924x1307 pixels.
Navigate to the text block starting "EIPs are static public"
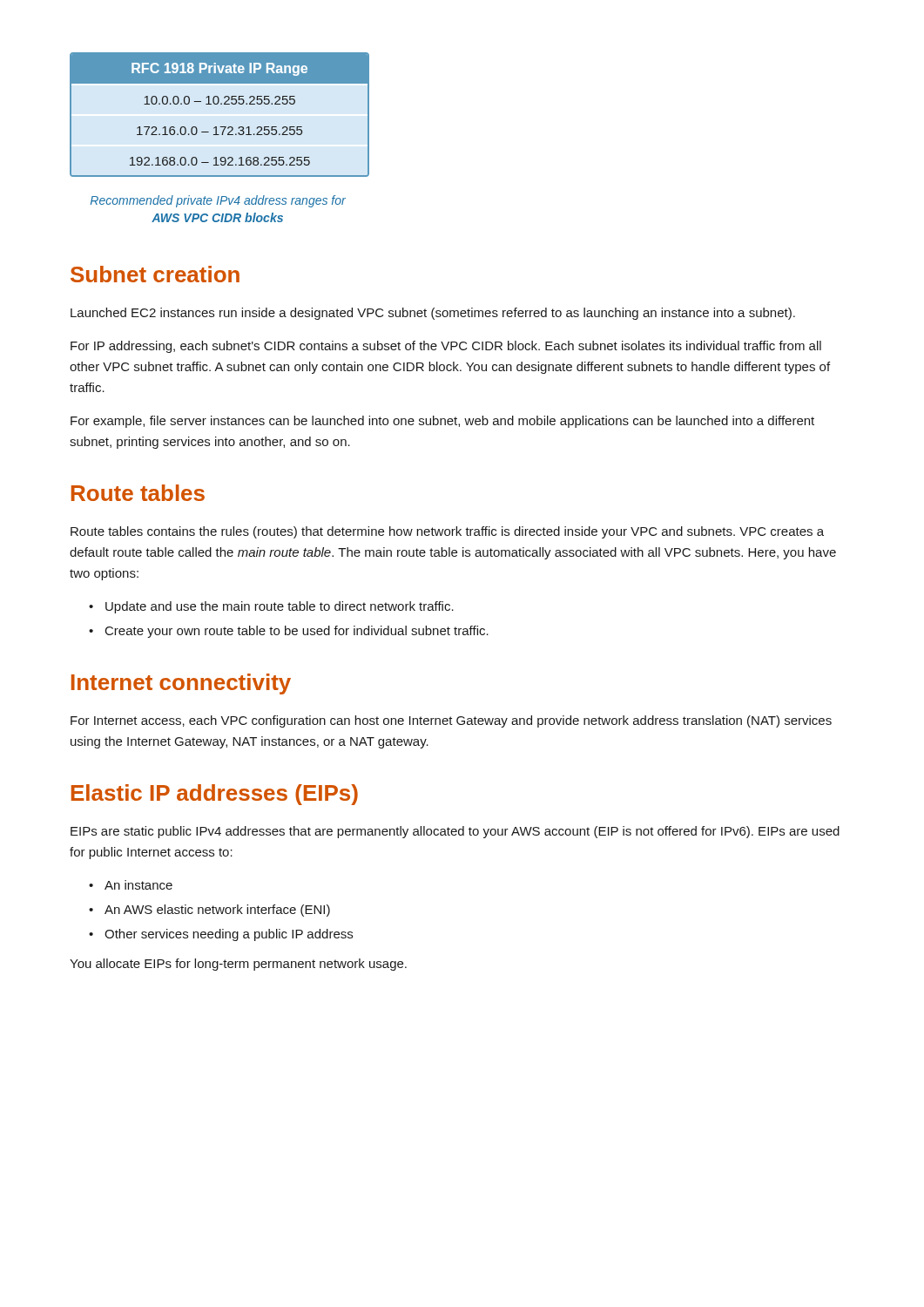coord(455,841)
